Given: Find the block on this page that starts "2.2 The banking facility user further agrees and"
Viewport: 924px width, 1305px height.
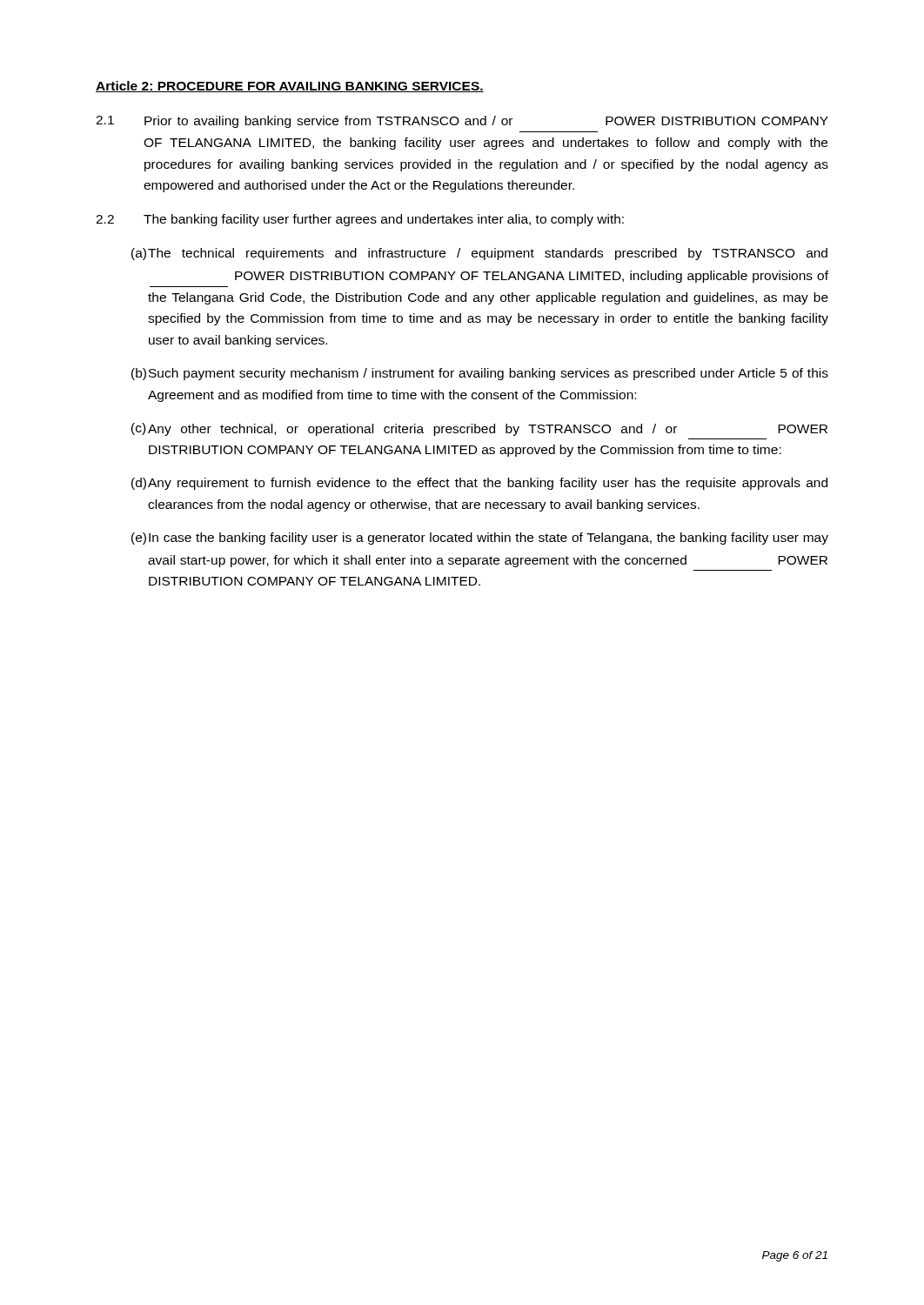Looking at the screenshot, I should click(x=462, y=220).
